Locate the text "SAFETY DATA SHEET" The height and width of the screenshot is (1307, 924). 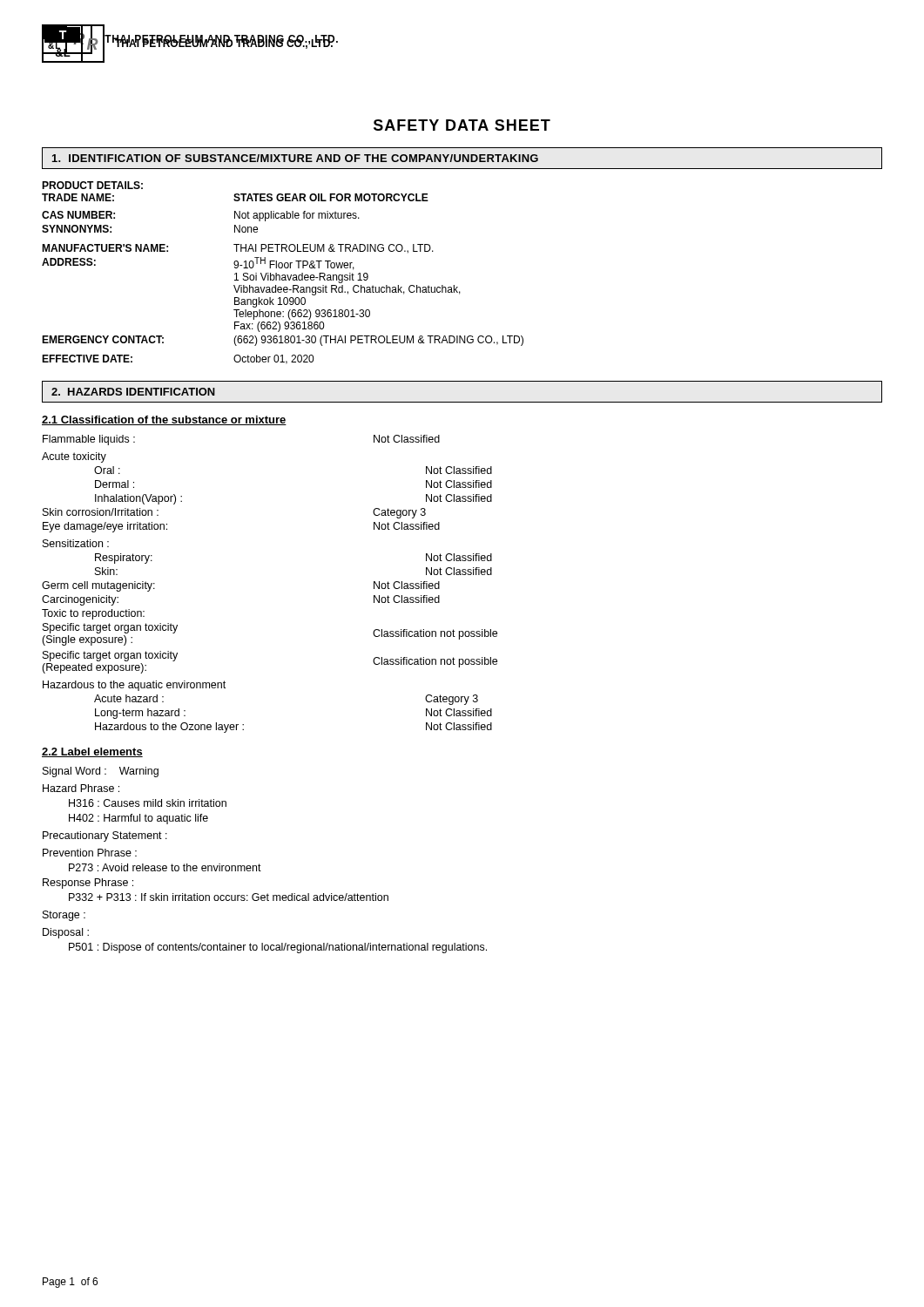coord(462,125)
